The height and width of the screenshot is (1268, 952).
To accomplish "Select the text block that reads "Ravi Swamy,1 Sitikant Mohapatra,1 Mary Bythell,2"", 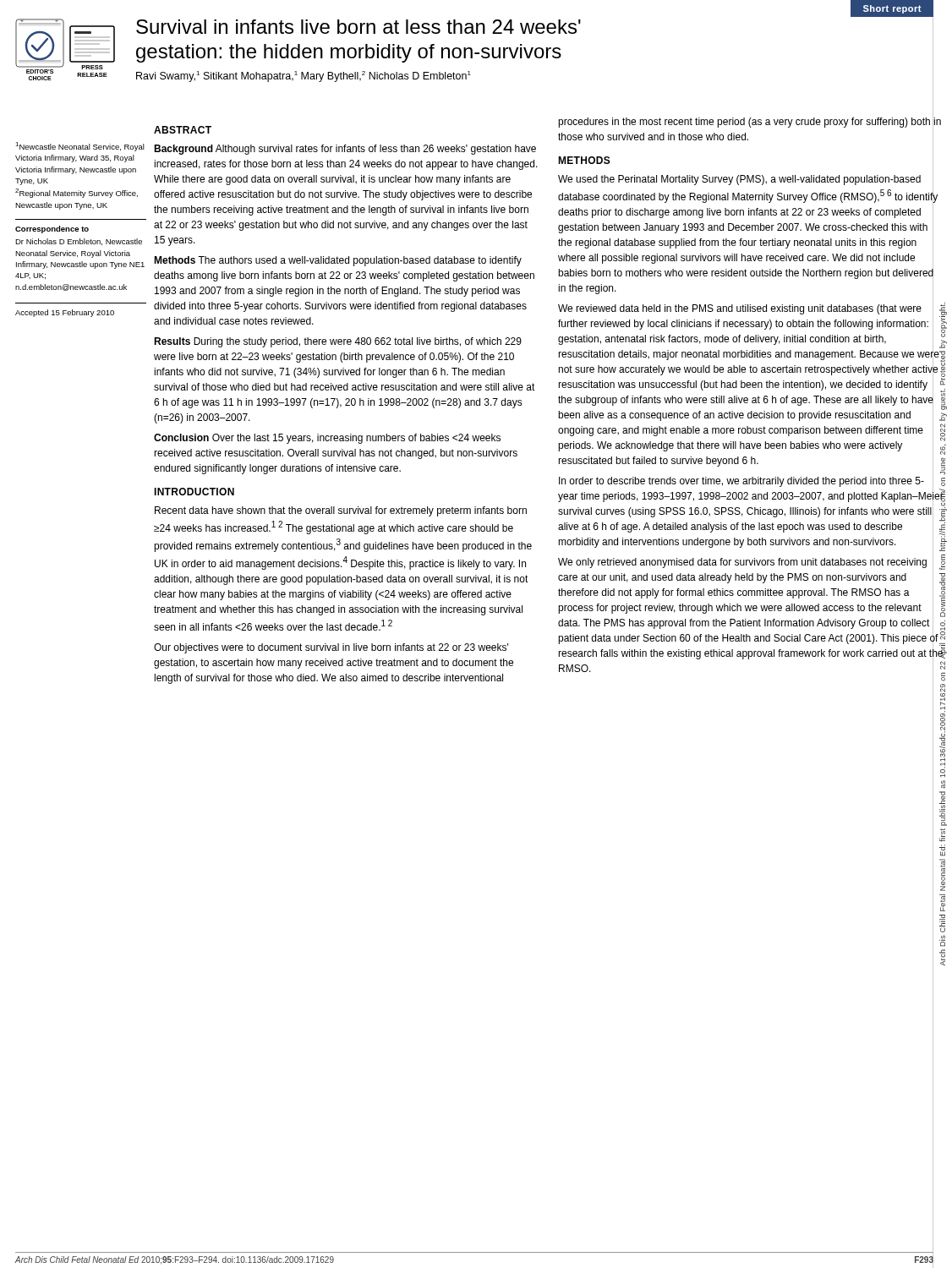I will coord(303,75).
